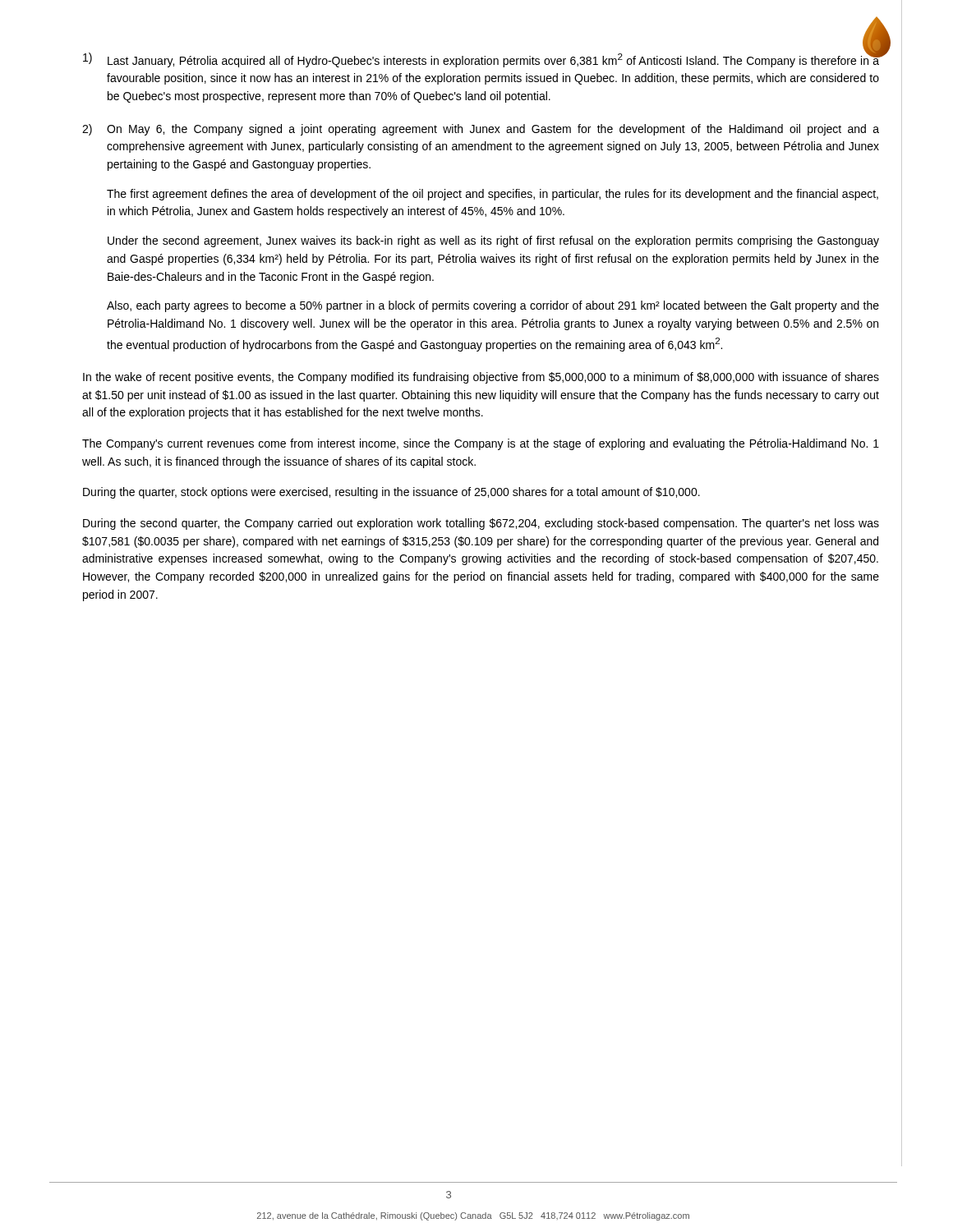953x1232 pixels.
Task: Navigate to the passage starting "2) On May 6, the Company signed a"
Action: (481, 147)
